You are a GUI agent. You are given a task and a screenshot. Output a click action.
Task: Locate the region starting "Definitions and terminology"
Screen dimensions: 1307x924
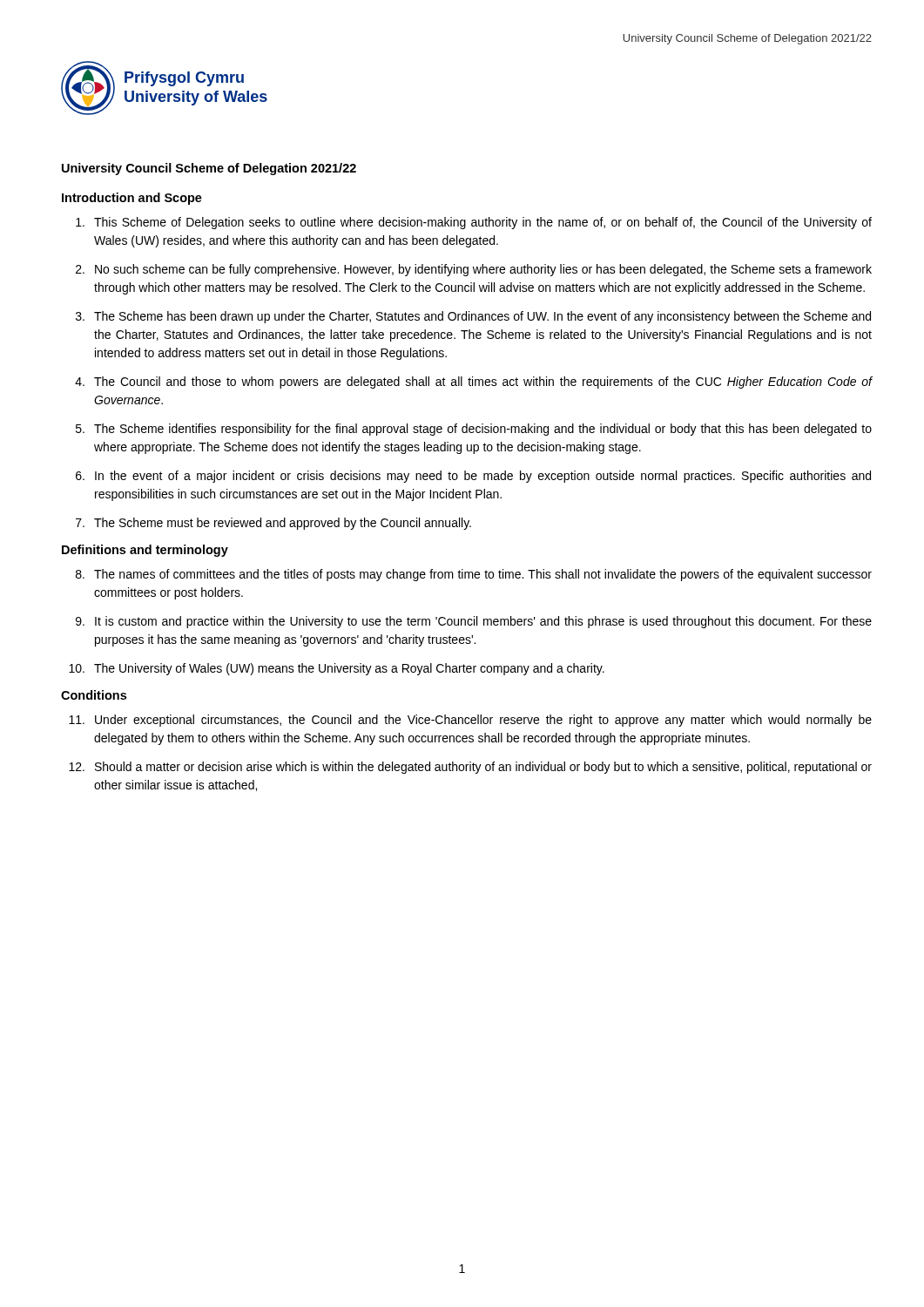point(144,550)
